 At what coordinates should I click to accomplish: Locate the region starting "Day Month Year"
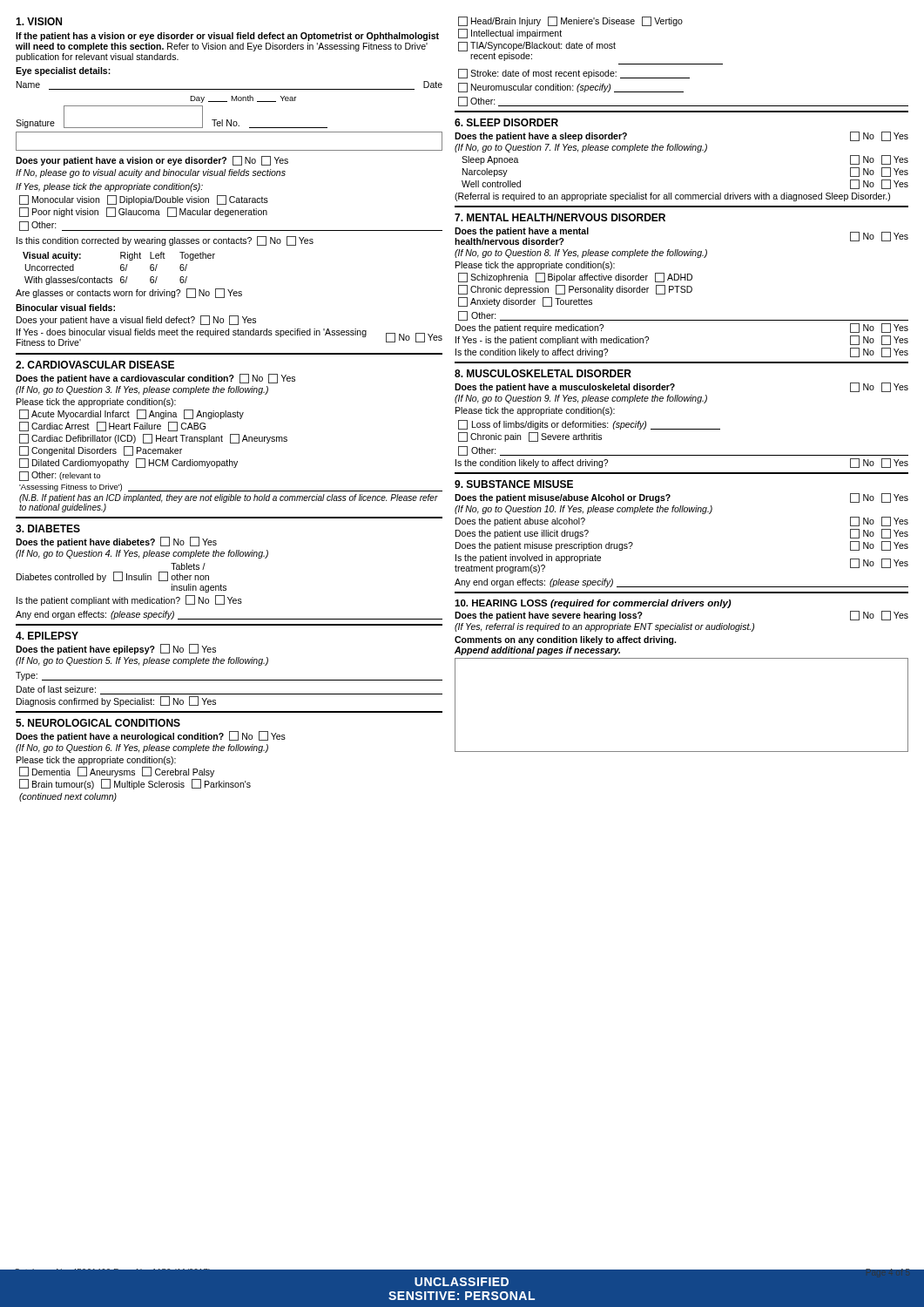pos(316,97)
